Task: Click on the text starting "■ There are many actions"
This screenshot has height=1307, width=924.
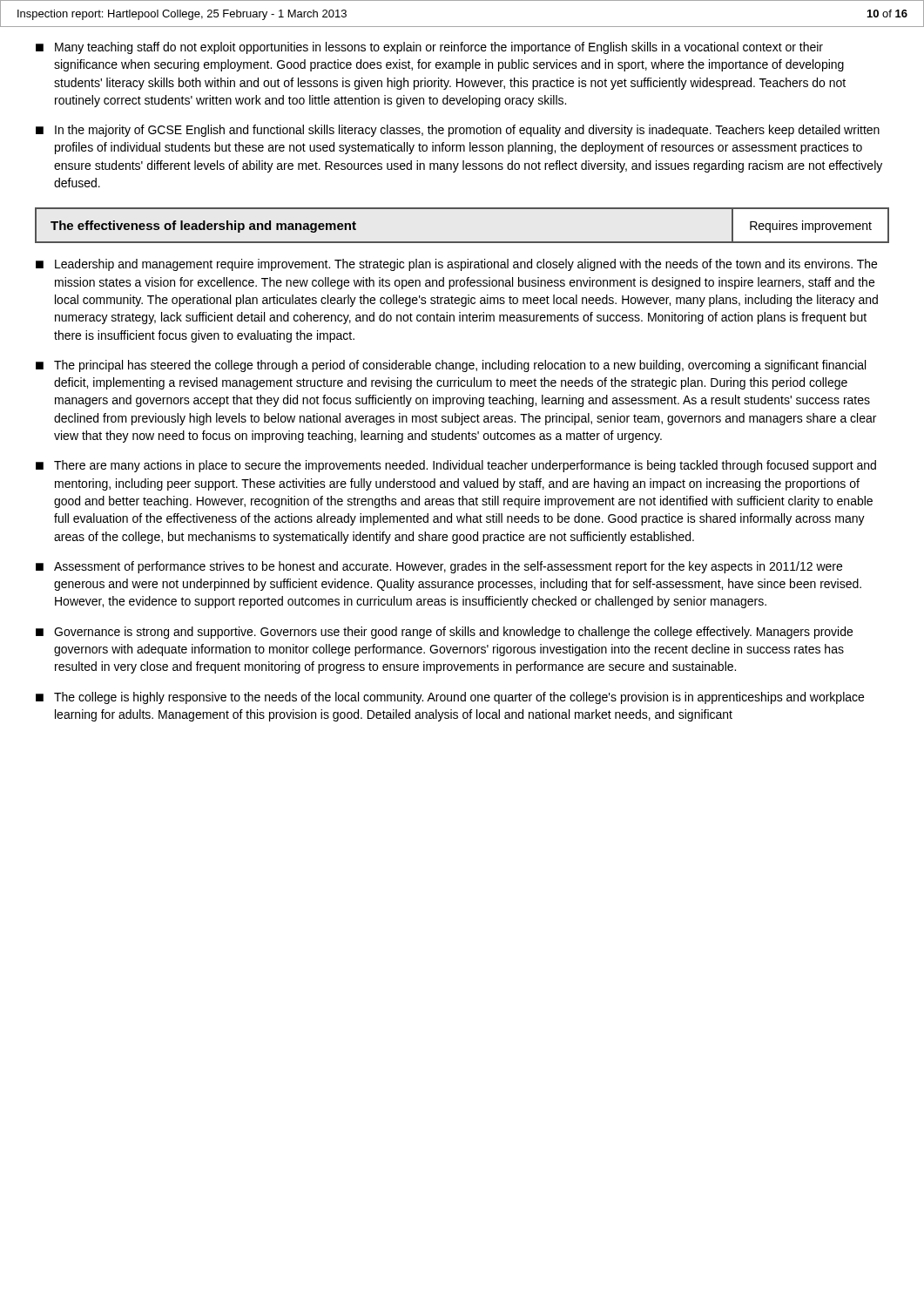Action: pyautogui.click(x=462, y=501)
